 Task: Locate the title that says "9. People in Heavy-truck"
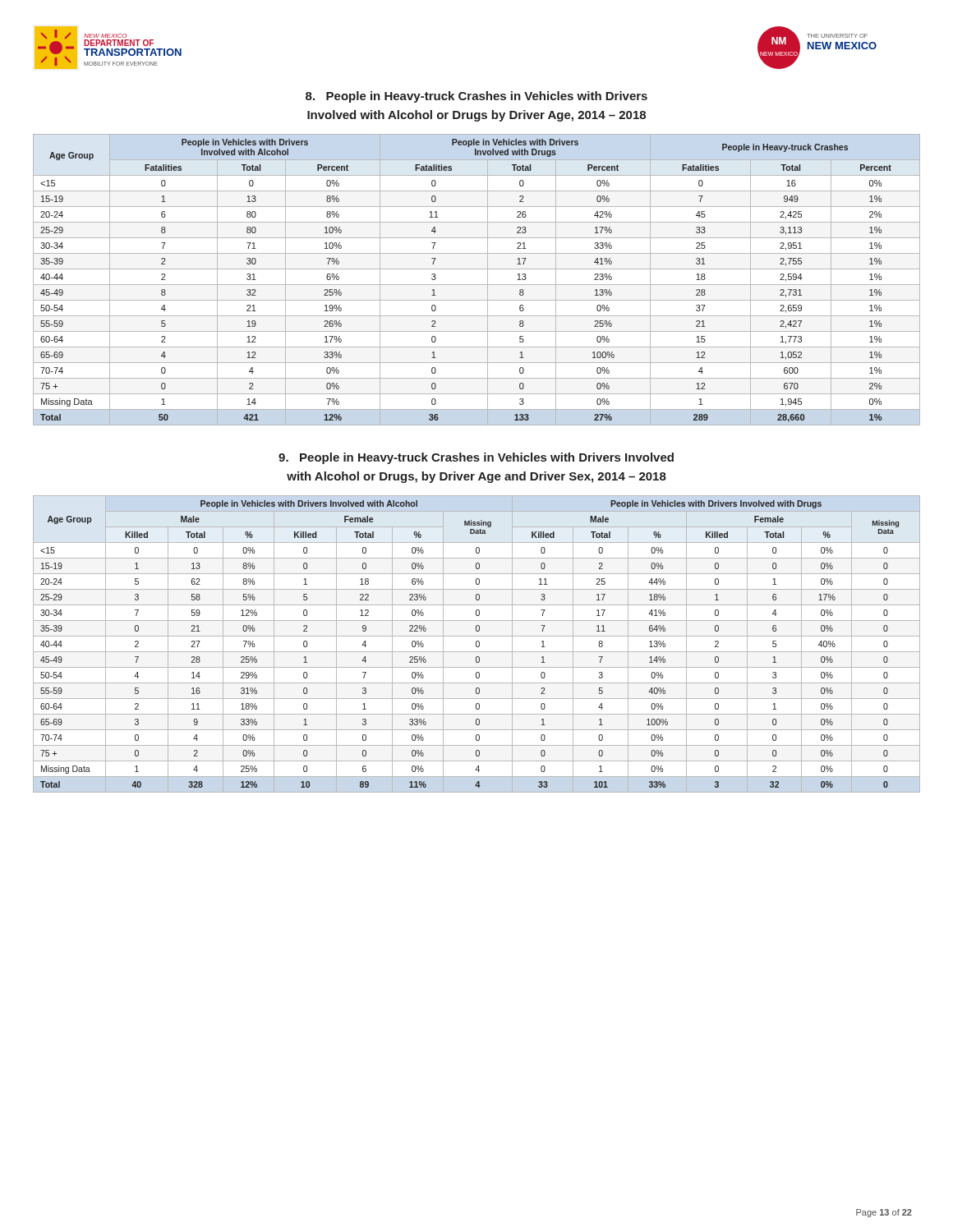pos(476,466)
